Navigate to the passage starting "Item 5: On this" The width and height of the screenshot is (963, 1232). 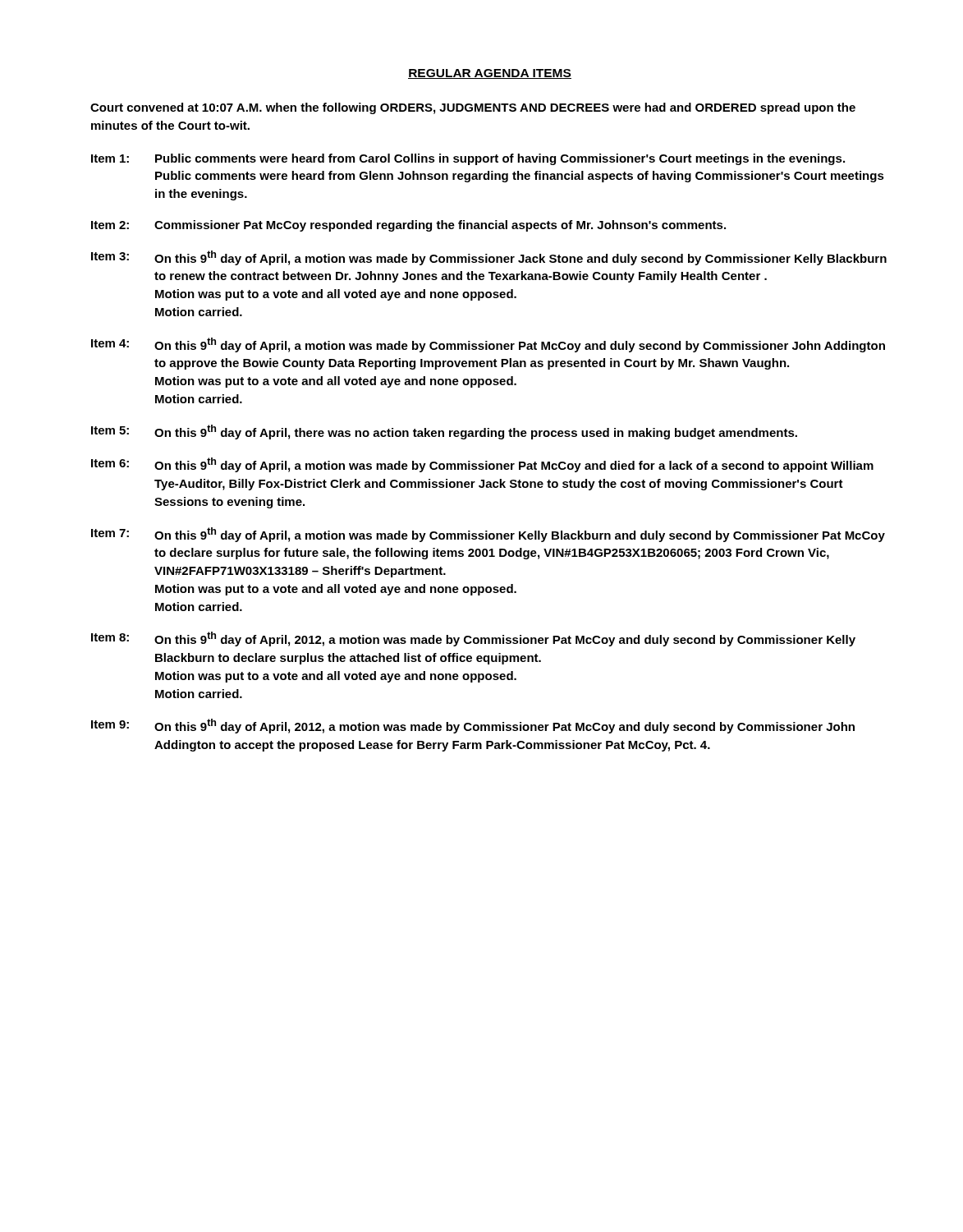(490, 431)
